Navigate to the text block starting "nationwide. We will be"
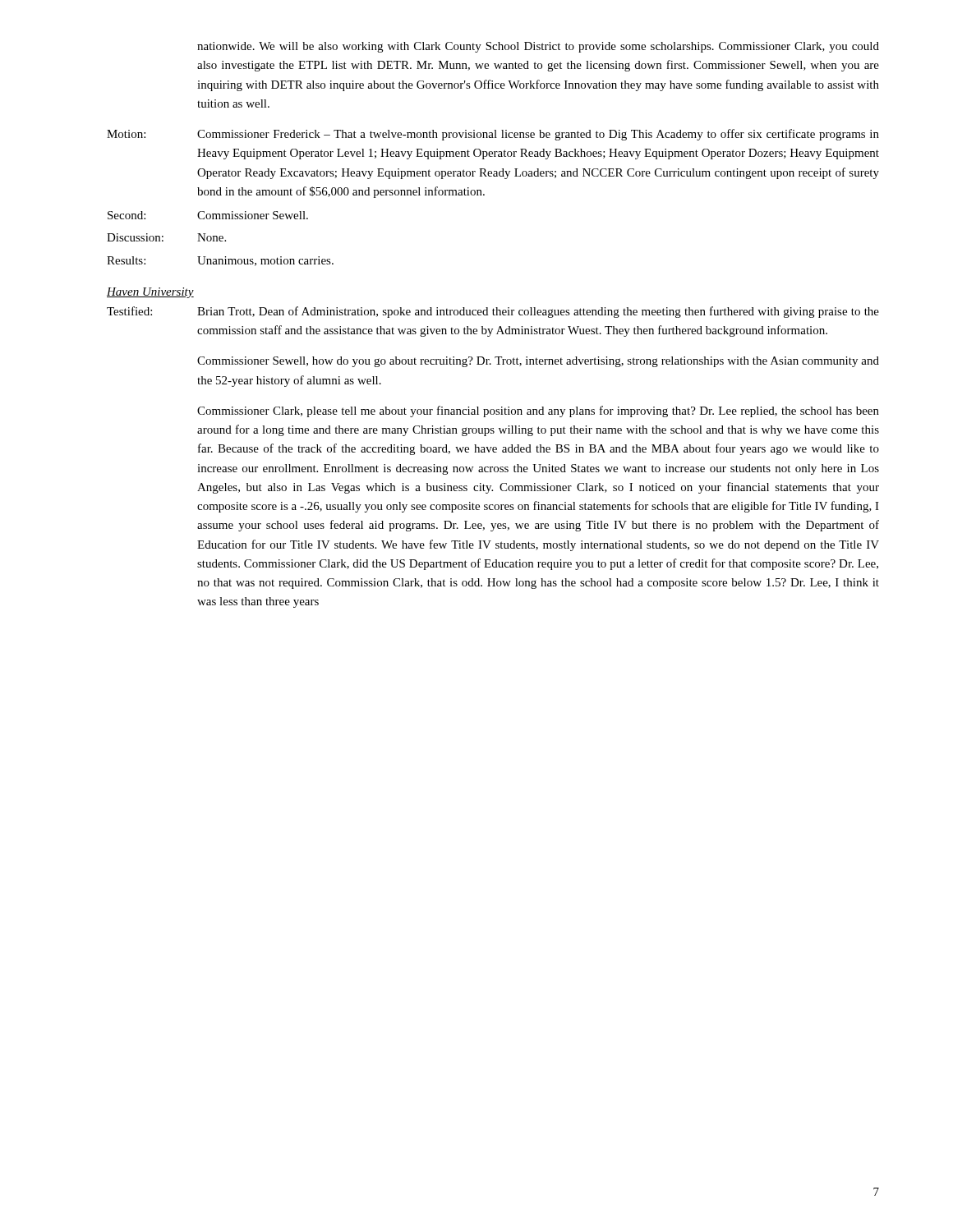 tap(538, 75)
